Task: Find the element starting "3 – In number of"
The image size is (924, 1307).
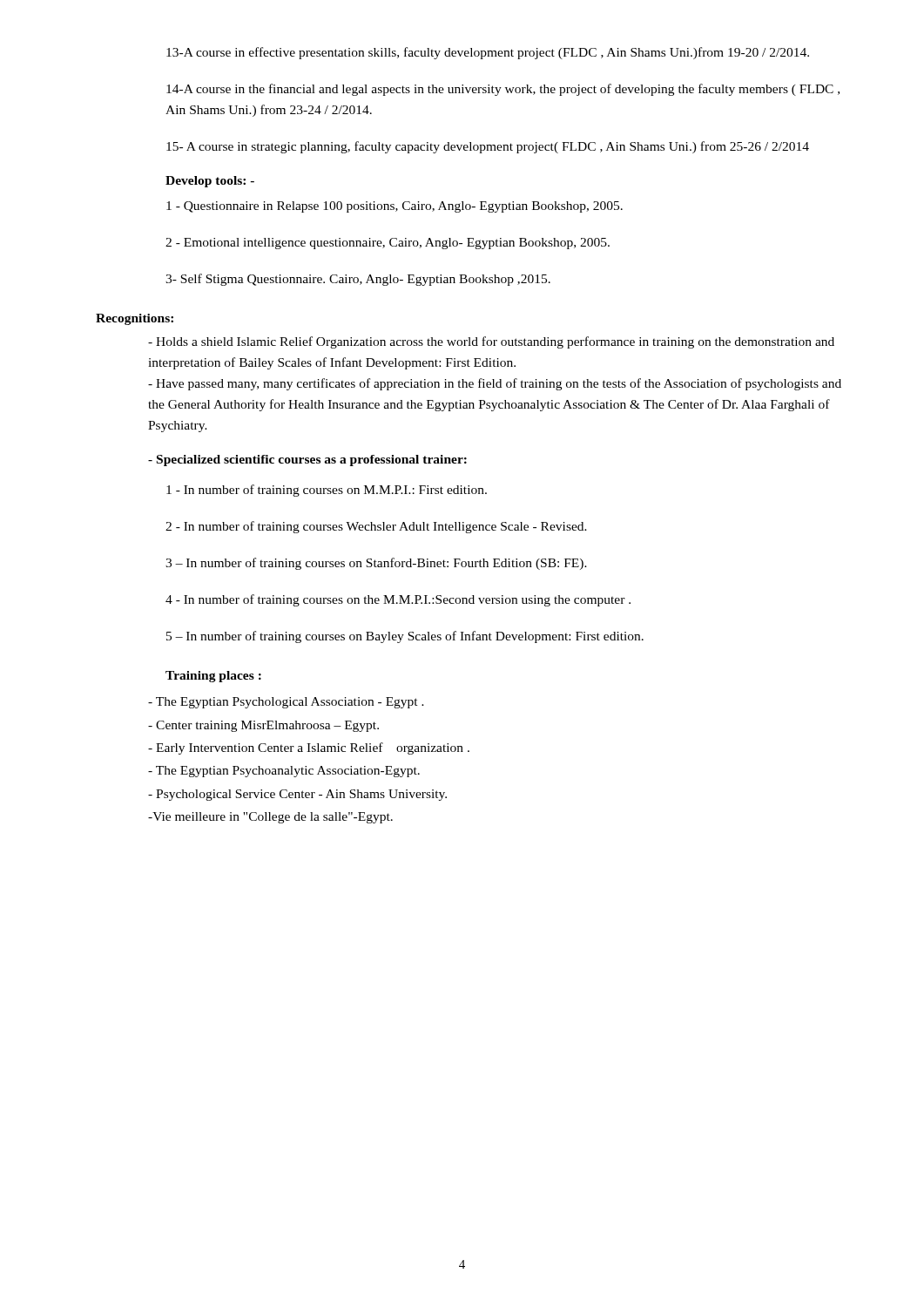Action: point(376,563)
